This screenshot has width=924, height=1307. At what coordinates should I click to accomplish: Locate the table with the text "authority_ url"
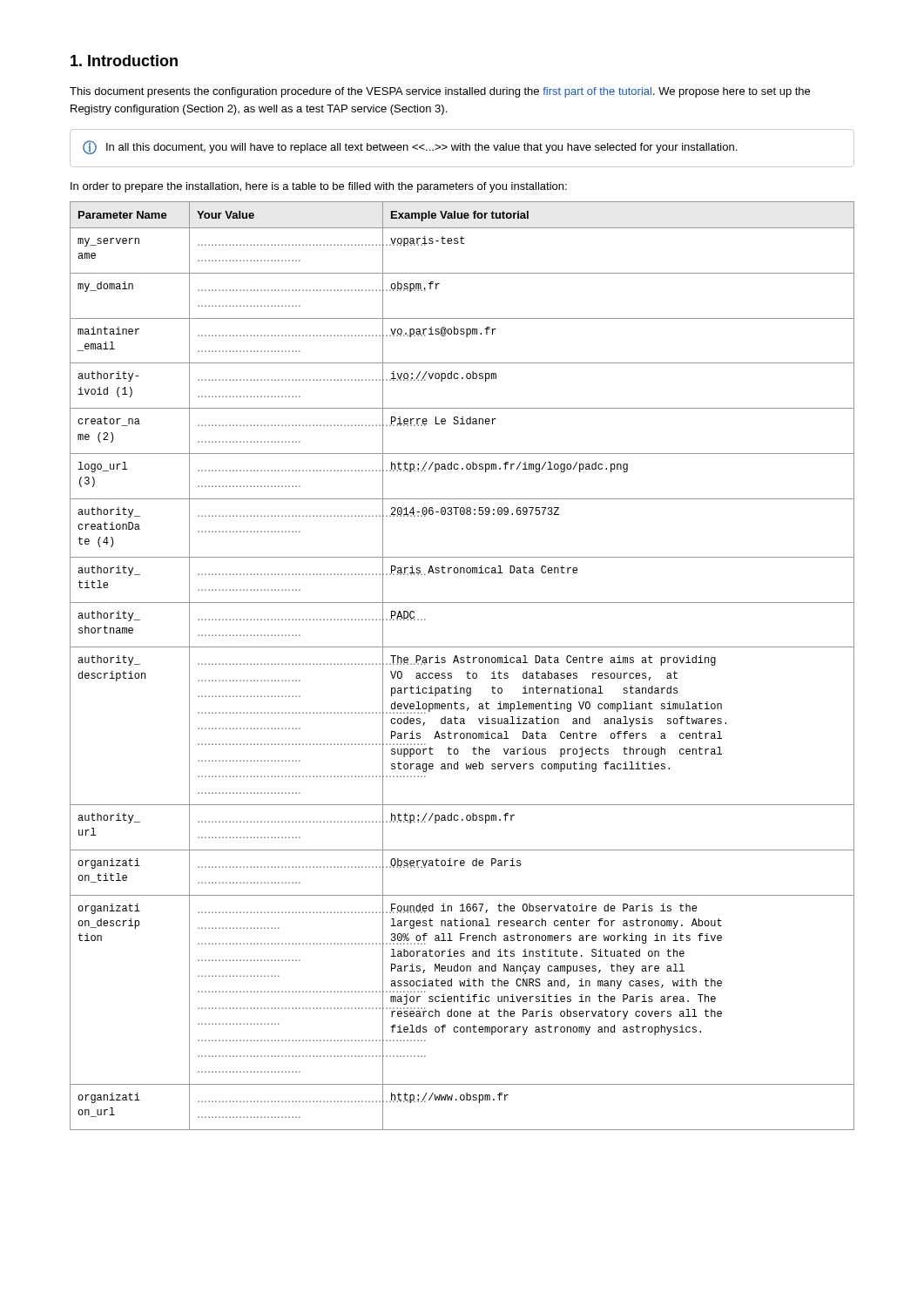tap(462, 666)
